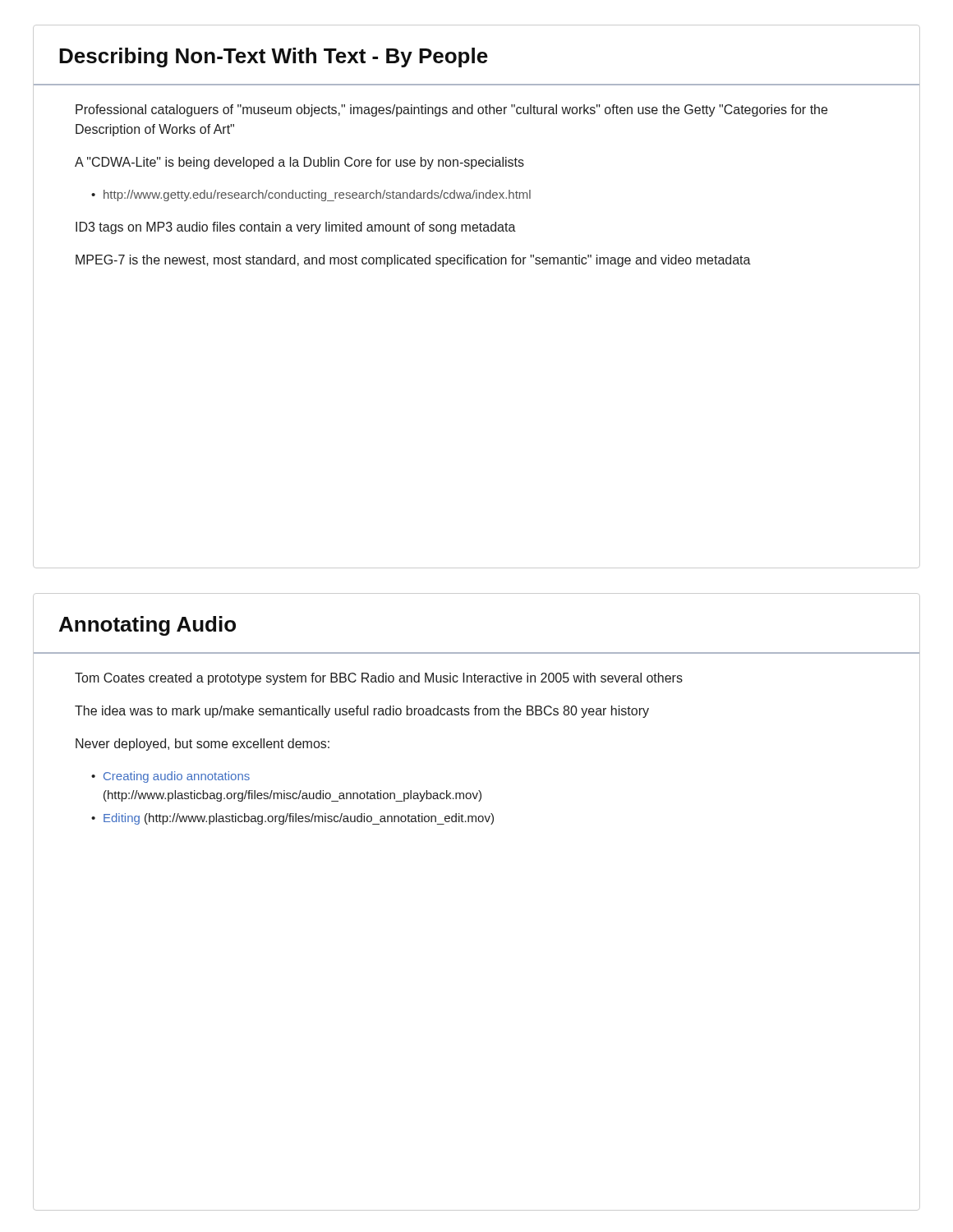Locate the text starting "Tom Coates created"
Viewport: 953px width, 1232px height.
(x=485, y=678)
